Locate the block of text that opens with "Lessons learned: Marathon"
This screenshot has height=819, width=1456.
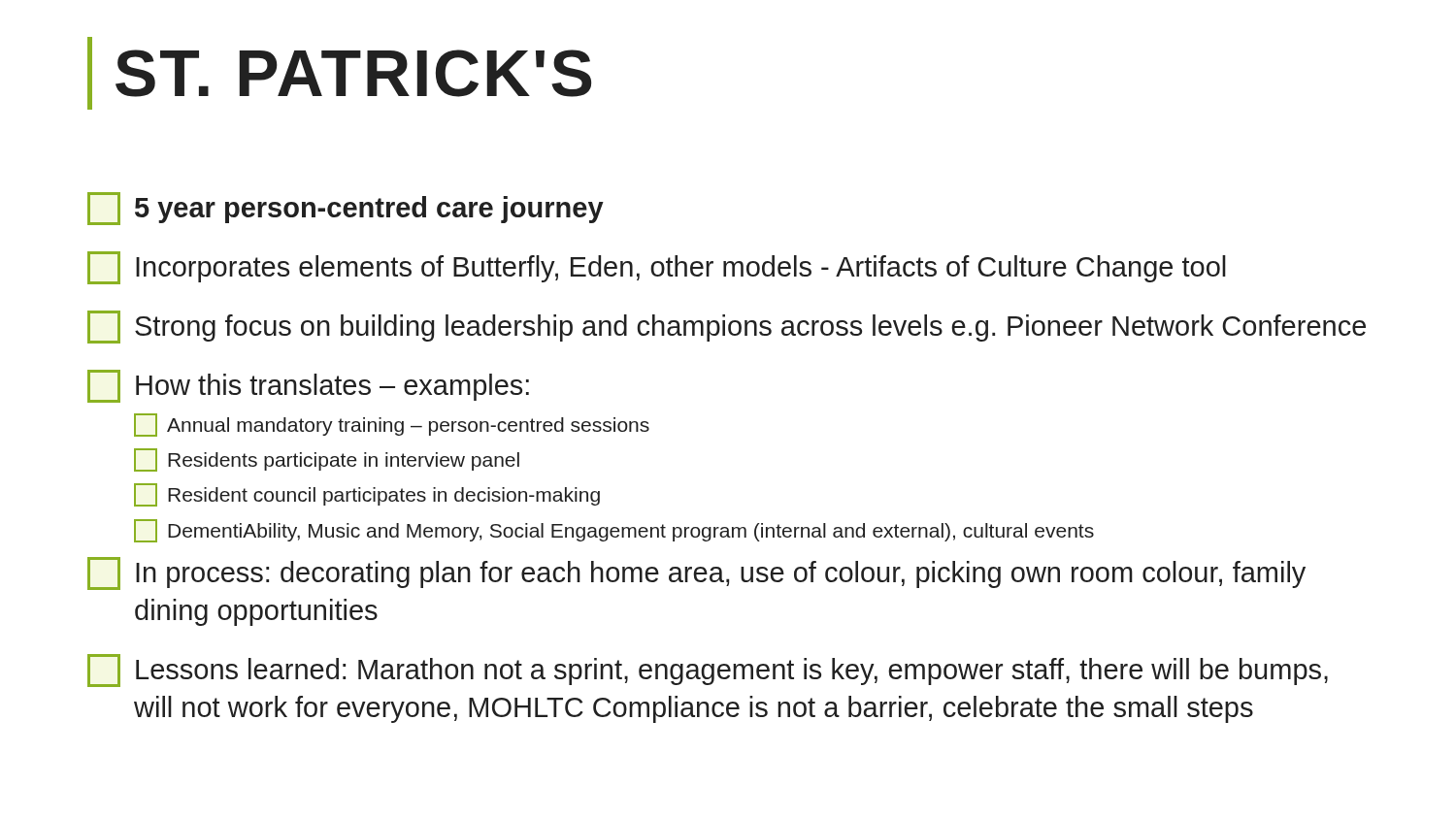[728, 689]
